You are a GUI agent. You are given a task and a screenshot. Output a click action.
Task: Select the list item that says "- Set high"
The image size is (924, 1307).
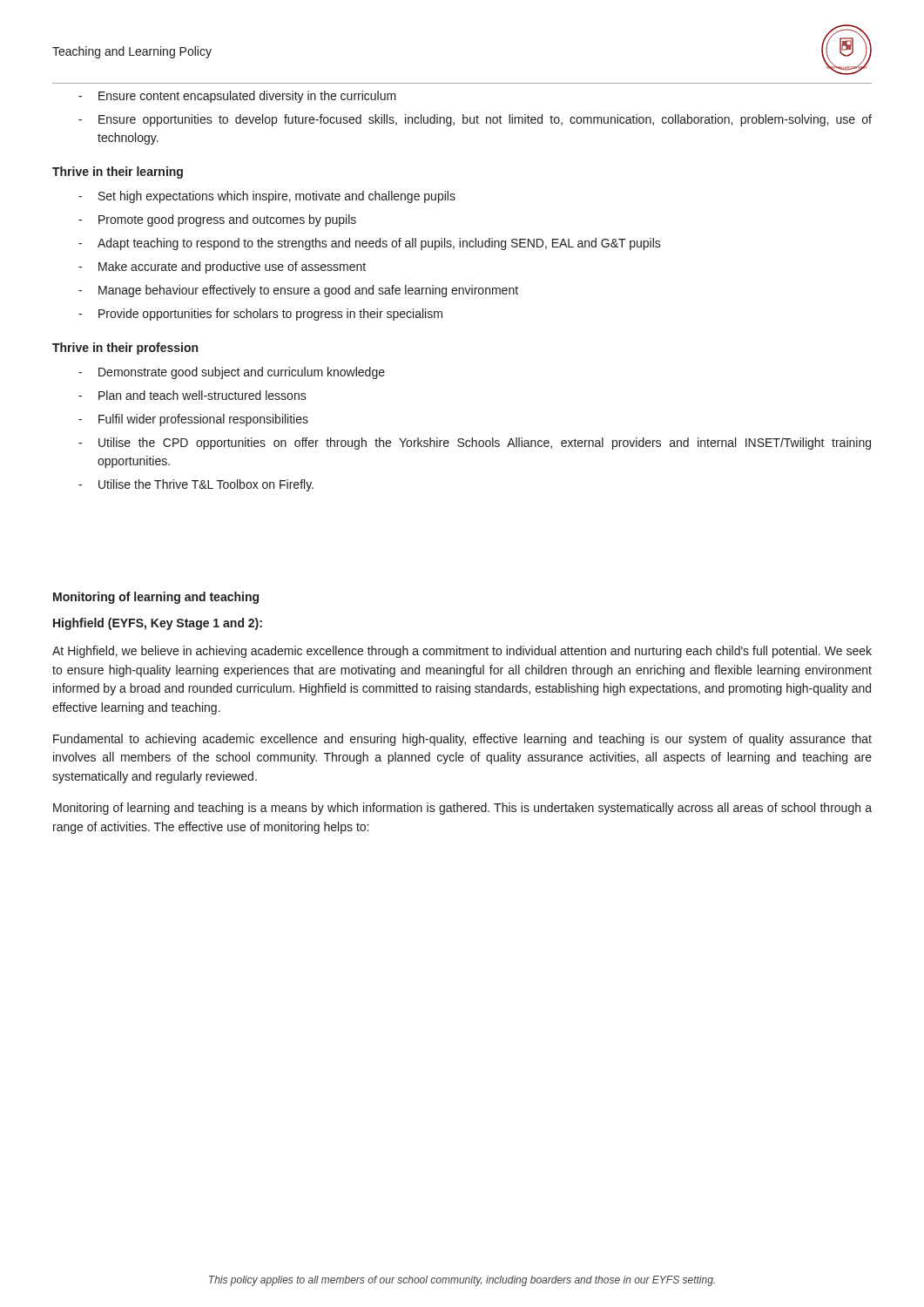pos(267,197)
